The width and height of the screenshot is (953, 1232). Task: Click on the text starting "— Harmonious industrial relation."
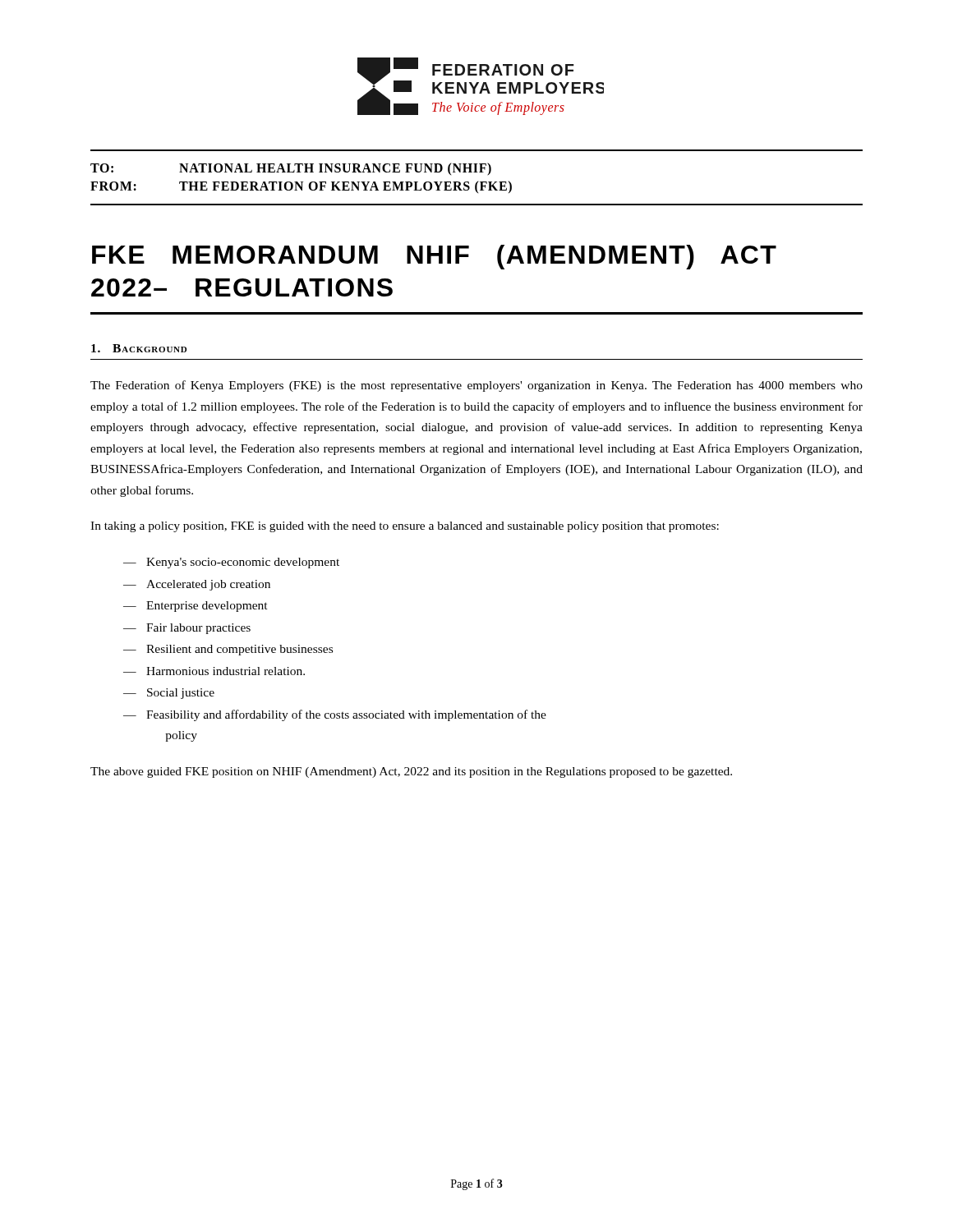click(x=214, y=671)
